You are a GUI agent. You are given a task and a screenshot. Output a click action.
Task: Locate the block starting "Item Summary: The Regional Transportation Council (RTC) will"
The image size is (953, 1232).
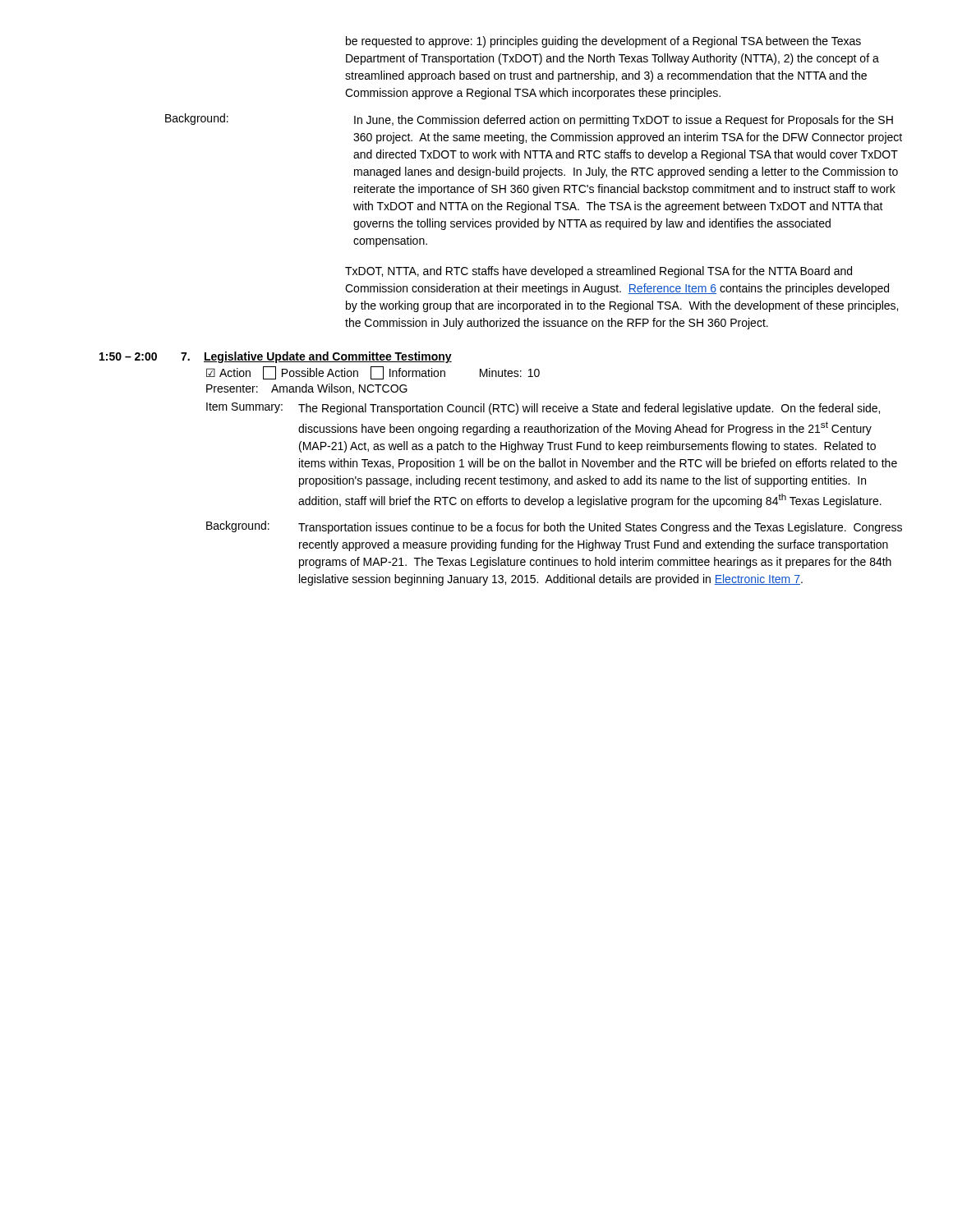(x=555, y=455)
